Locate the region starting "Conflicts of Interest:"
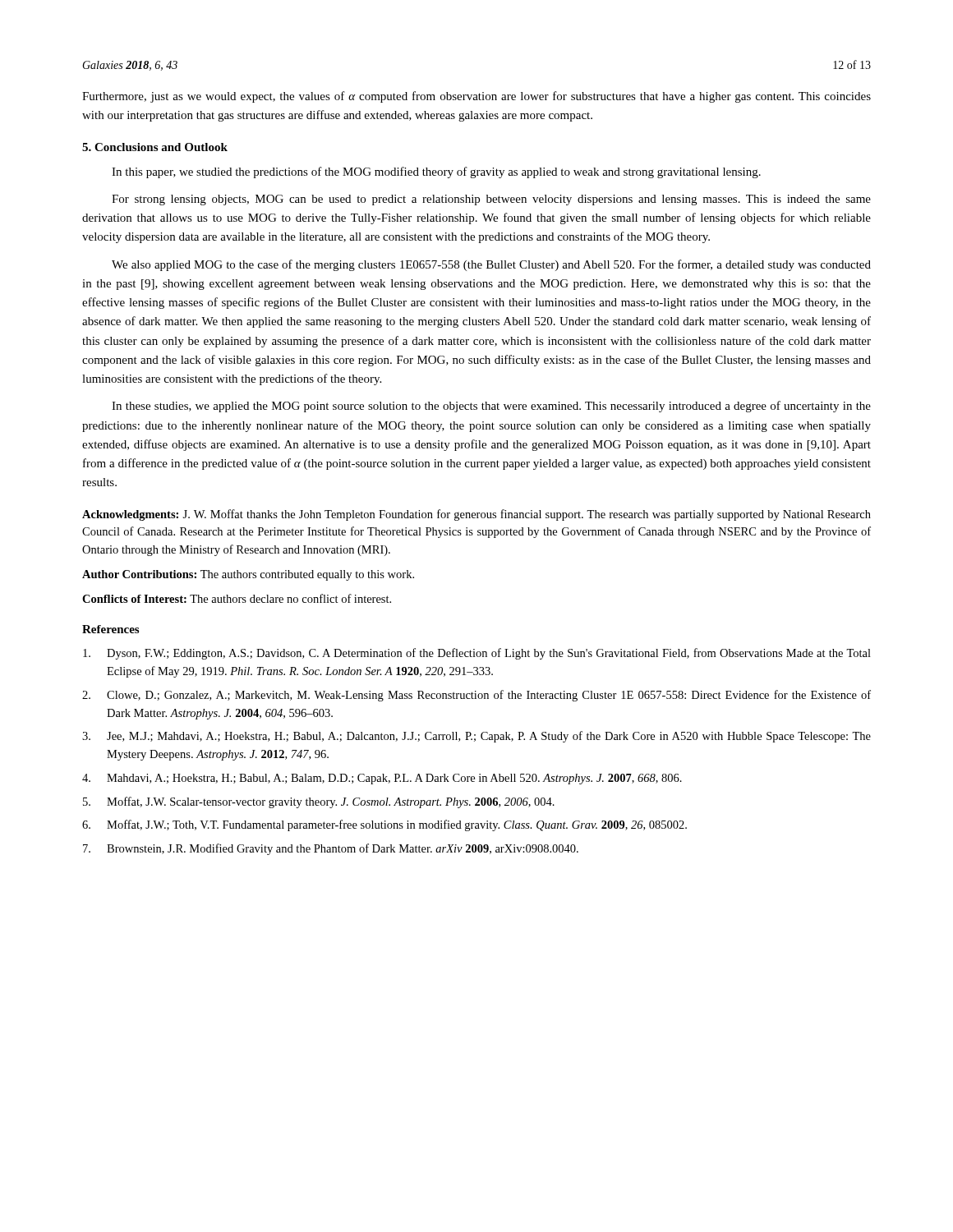 [x=237, y=598]
